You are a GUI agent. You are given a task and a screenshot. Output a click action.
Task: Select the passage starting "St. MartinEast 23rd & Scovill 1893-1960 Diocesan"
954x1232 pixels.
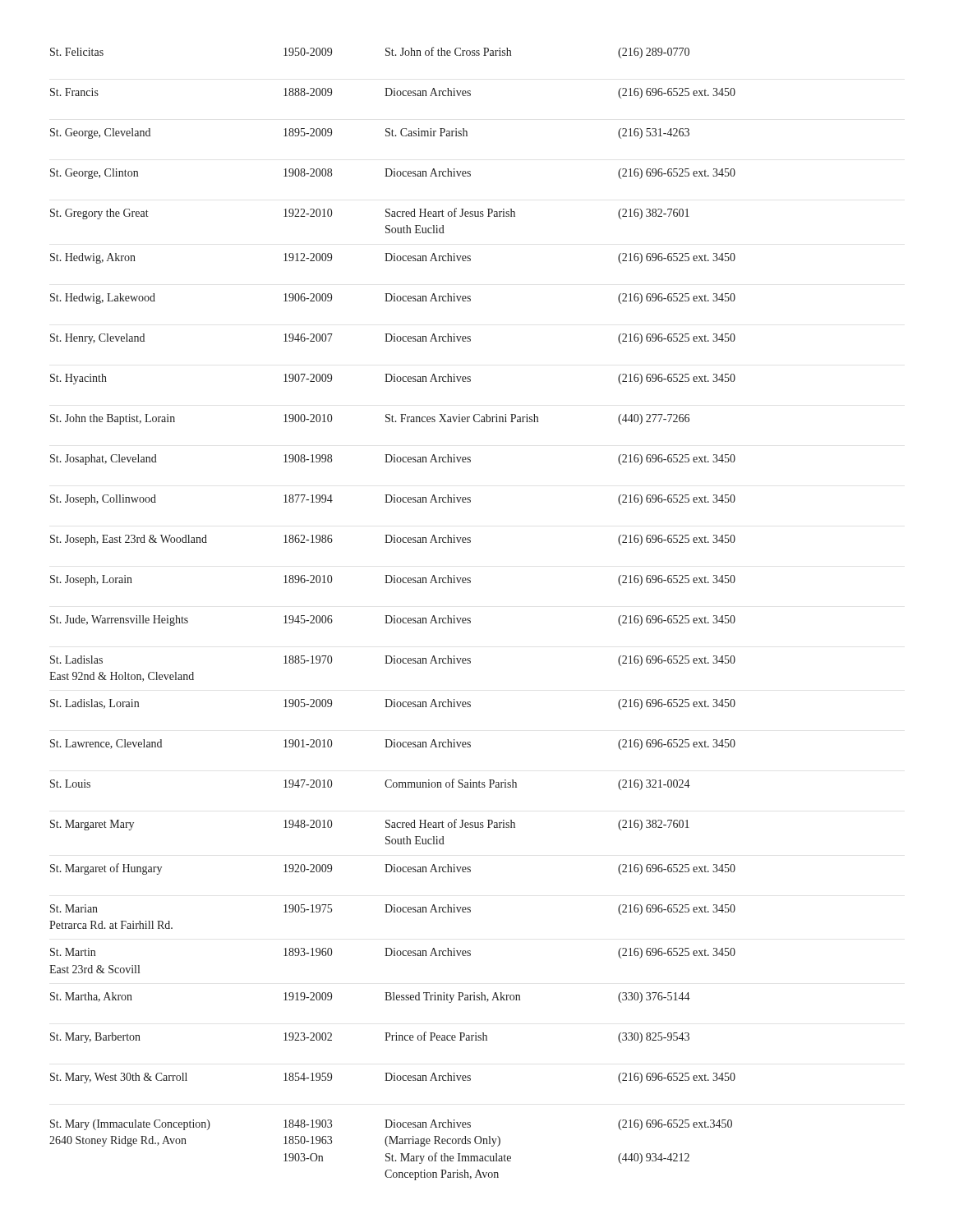[x=424, y=962]
